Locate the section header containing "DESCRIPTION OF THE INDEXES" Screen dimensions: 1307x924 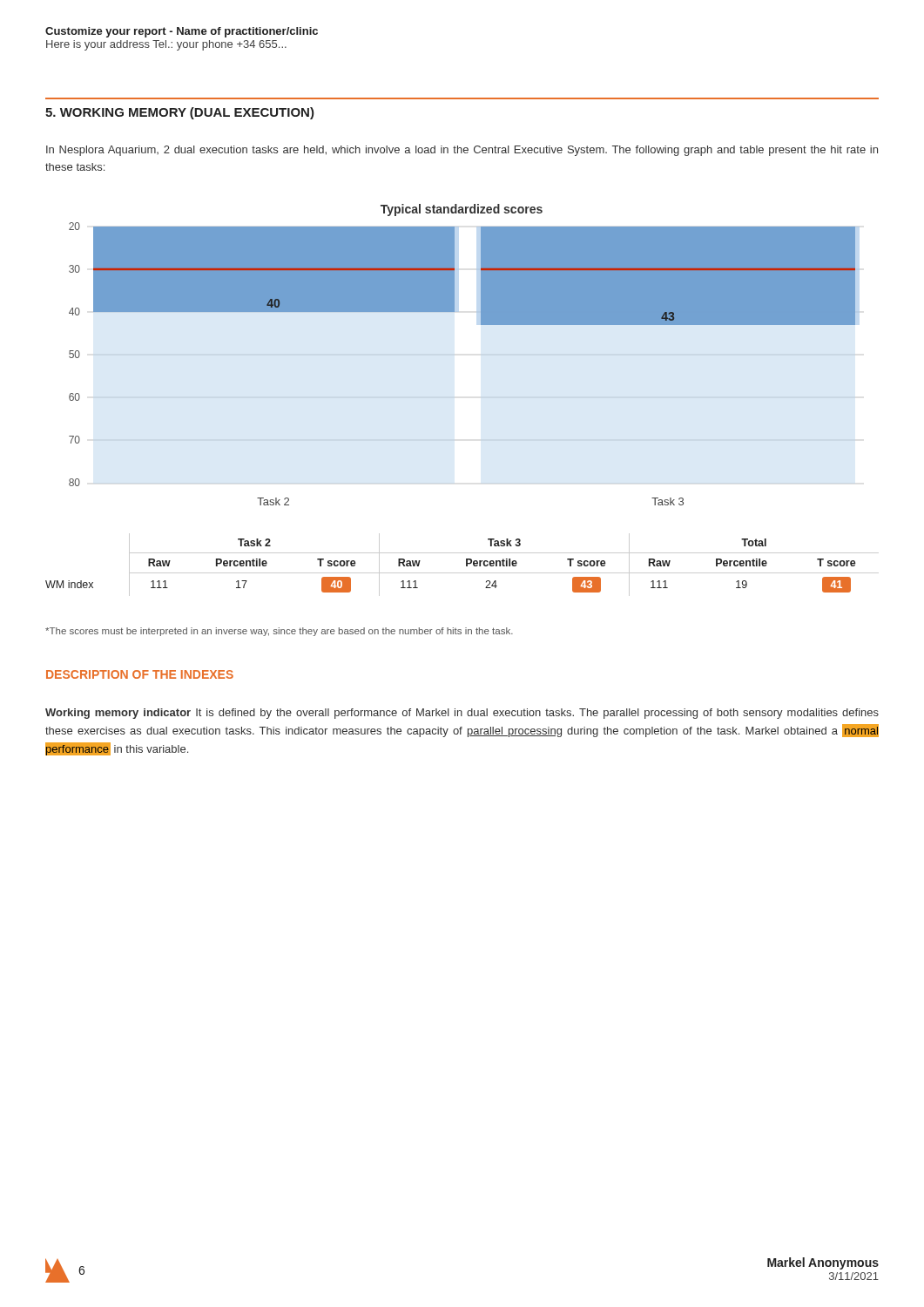[x=140, y=674]
